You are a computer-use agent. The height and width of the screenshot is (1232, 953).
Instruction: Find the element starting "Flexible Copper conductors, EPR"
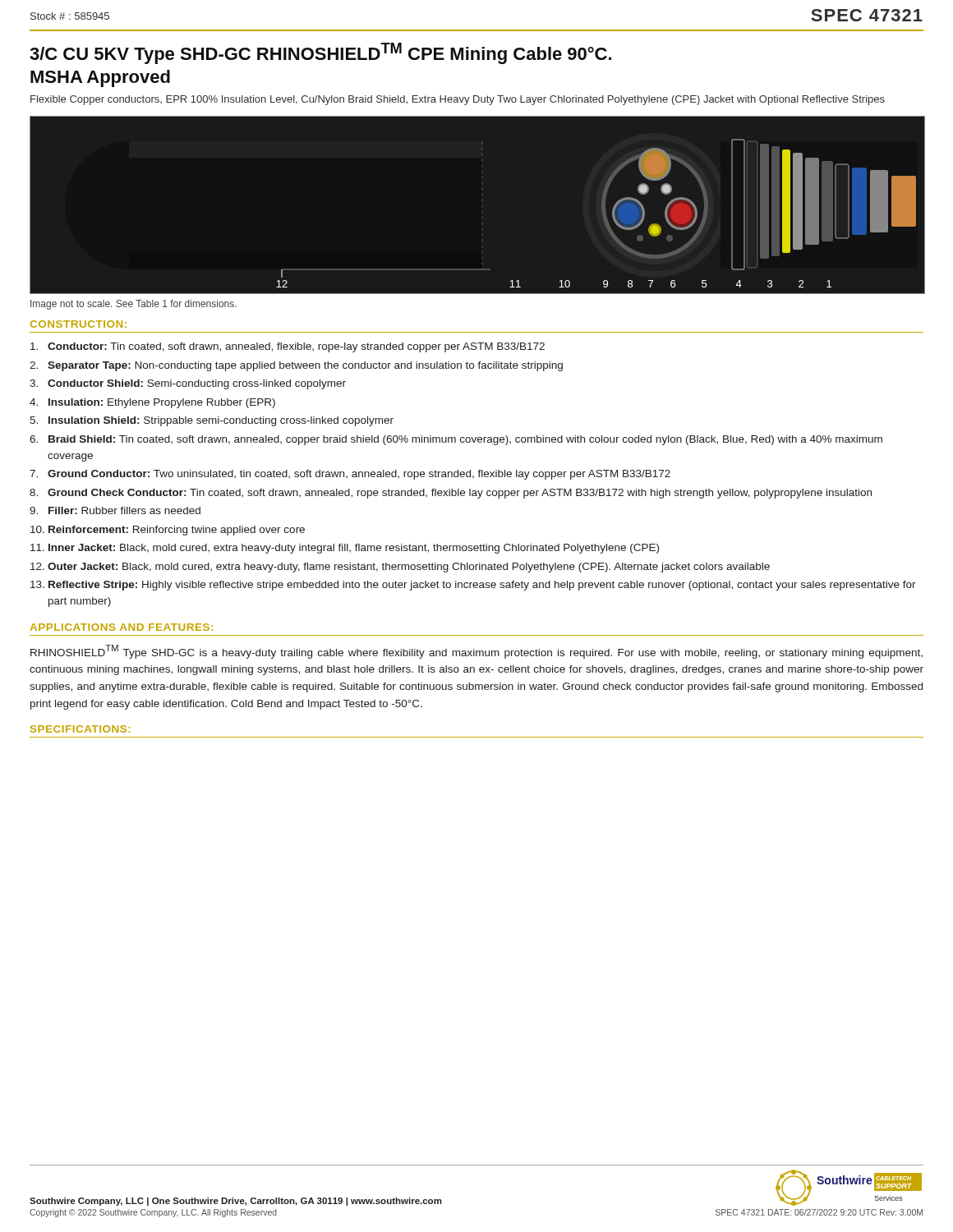pos(457,99)
